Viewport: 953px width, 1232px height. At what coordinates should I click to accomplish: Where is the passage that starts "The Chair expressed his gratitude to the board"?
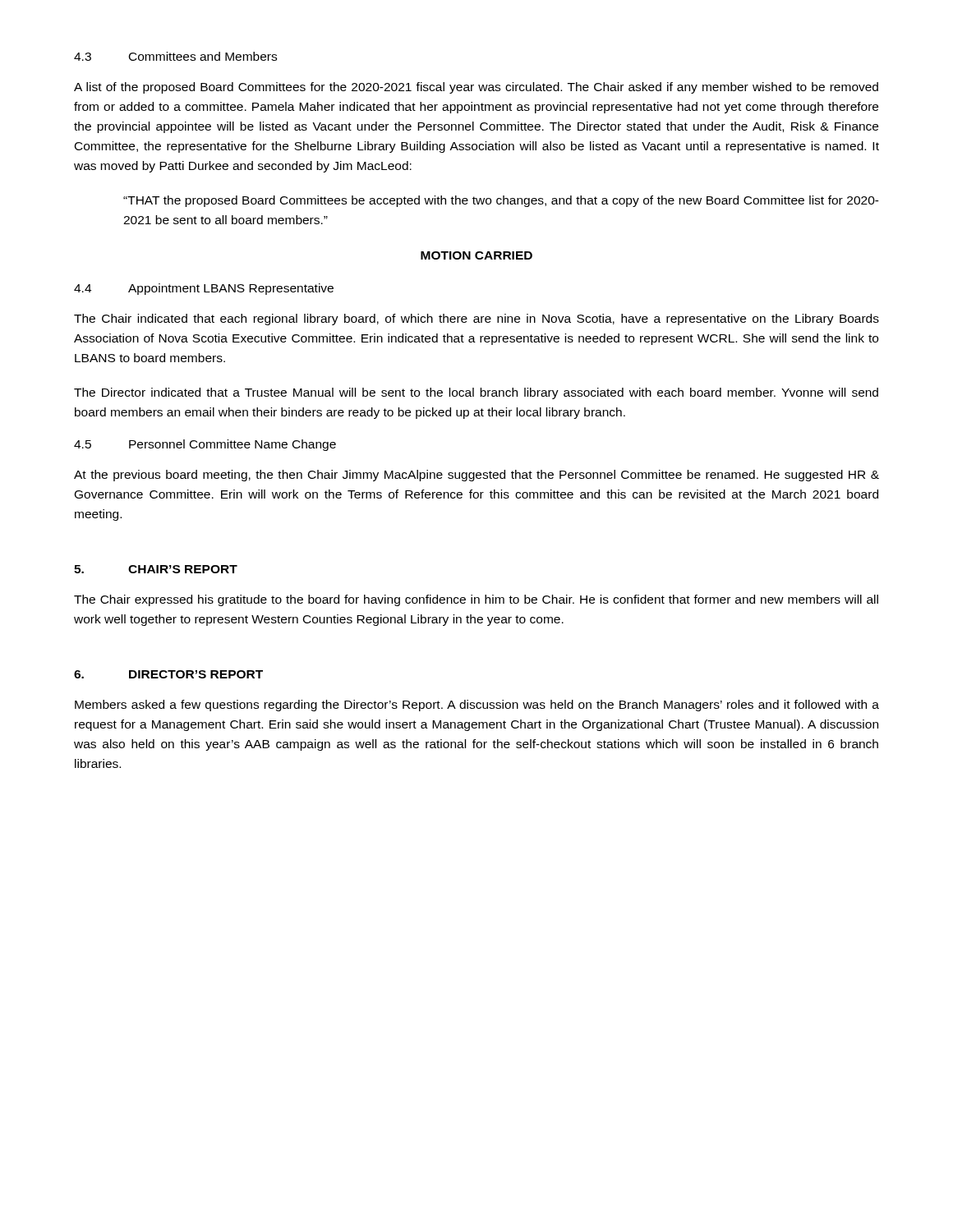click(x=476, y=609)
